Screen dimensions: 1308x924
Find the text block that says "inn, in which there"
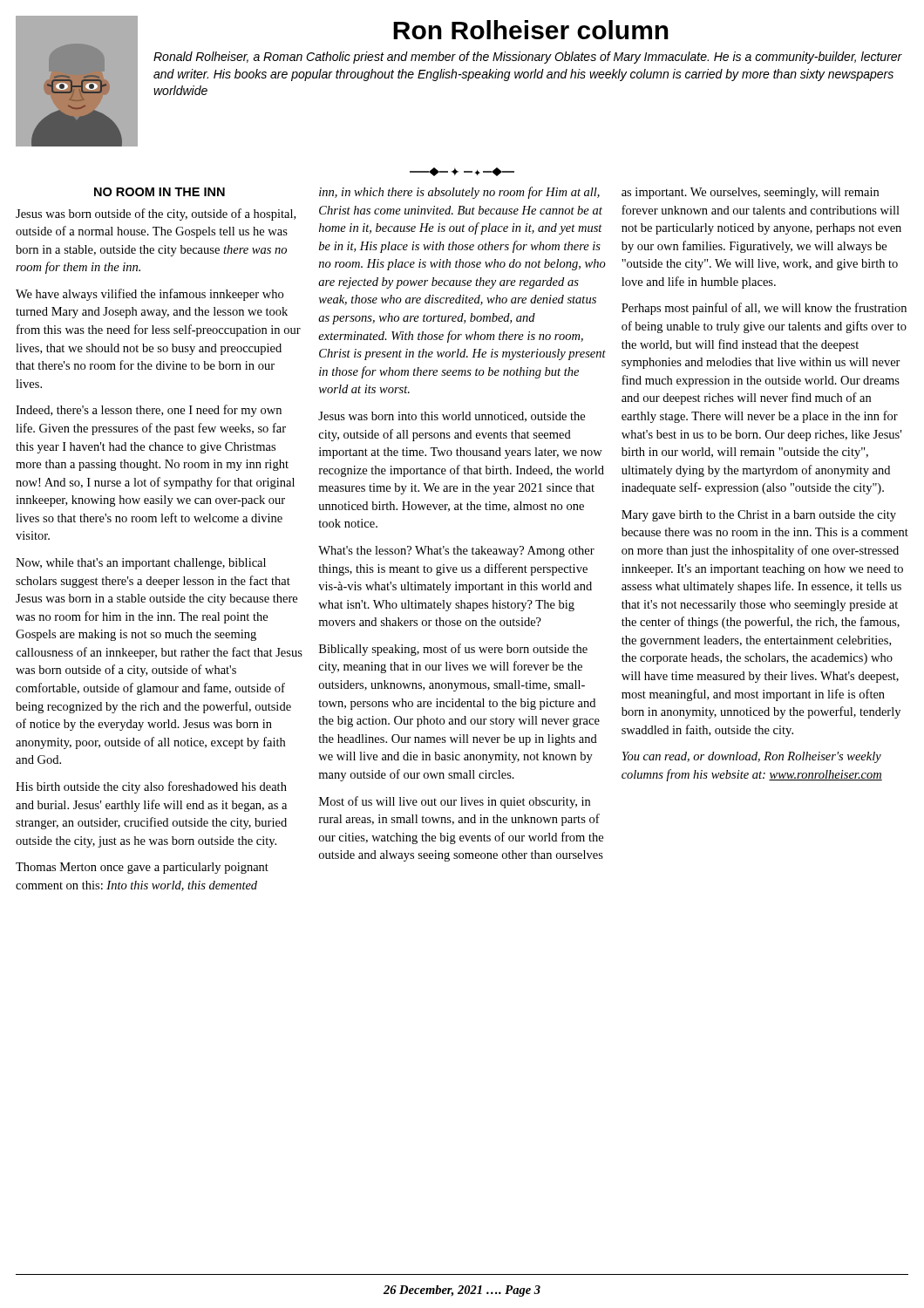[459, 193]
